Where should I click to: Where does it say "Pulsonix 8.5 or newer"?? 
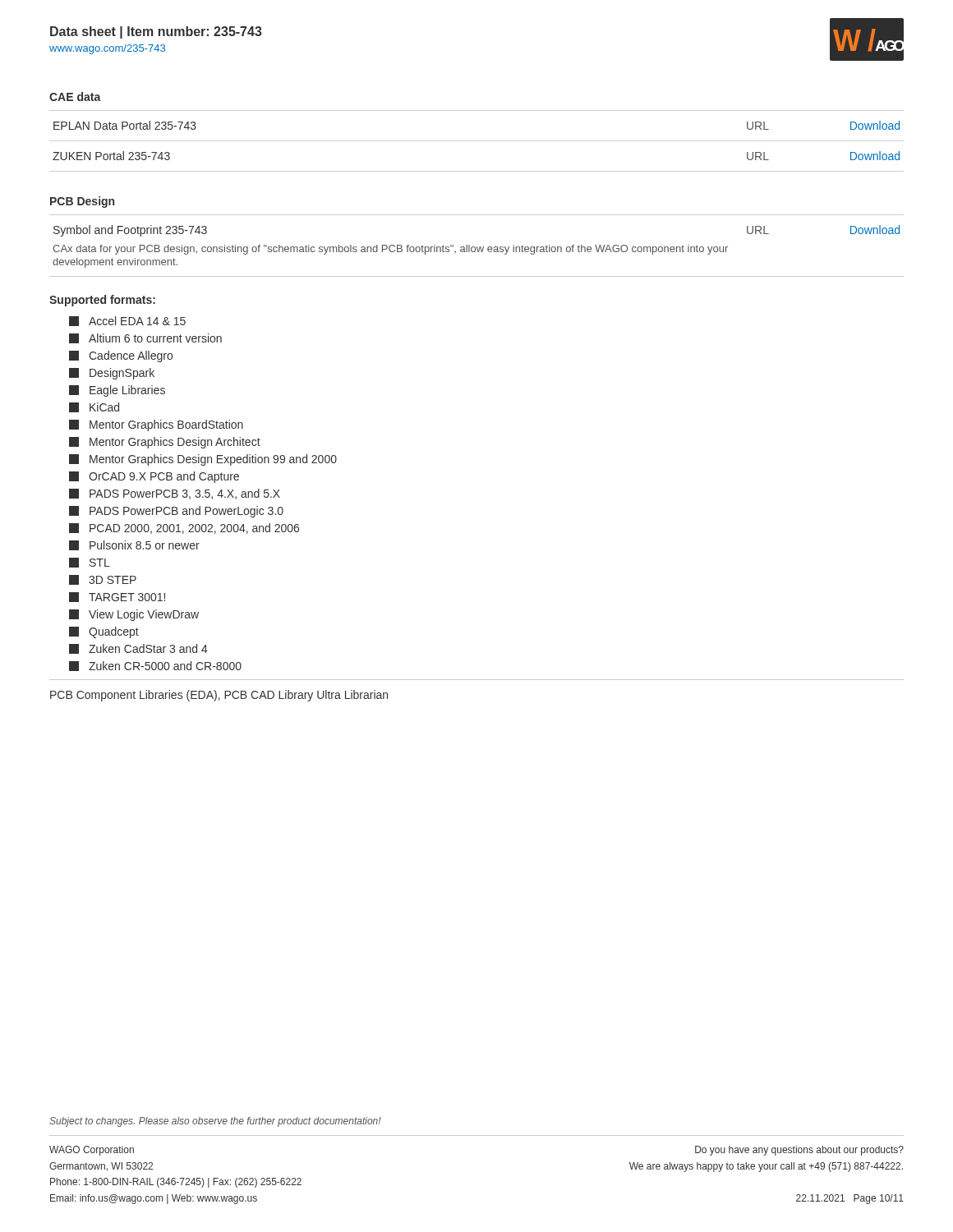tap(134, 545)
